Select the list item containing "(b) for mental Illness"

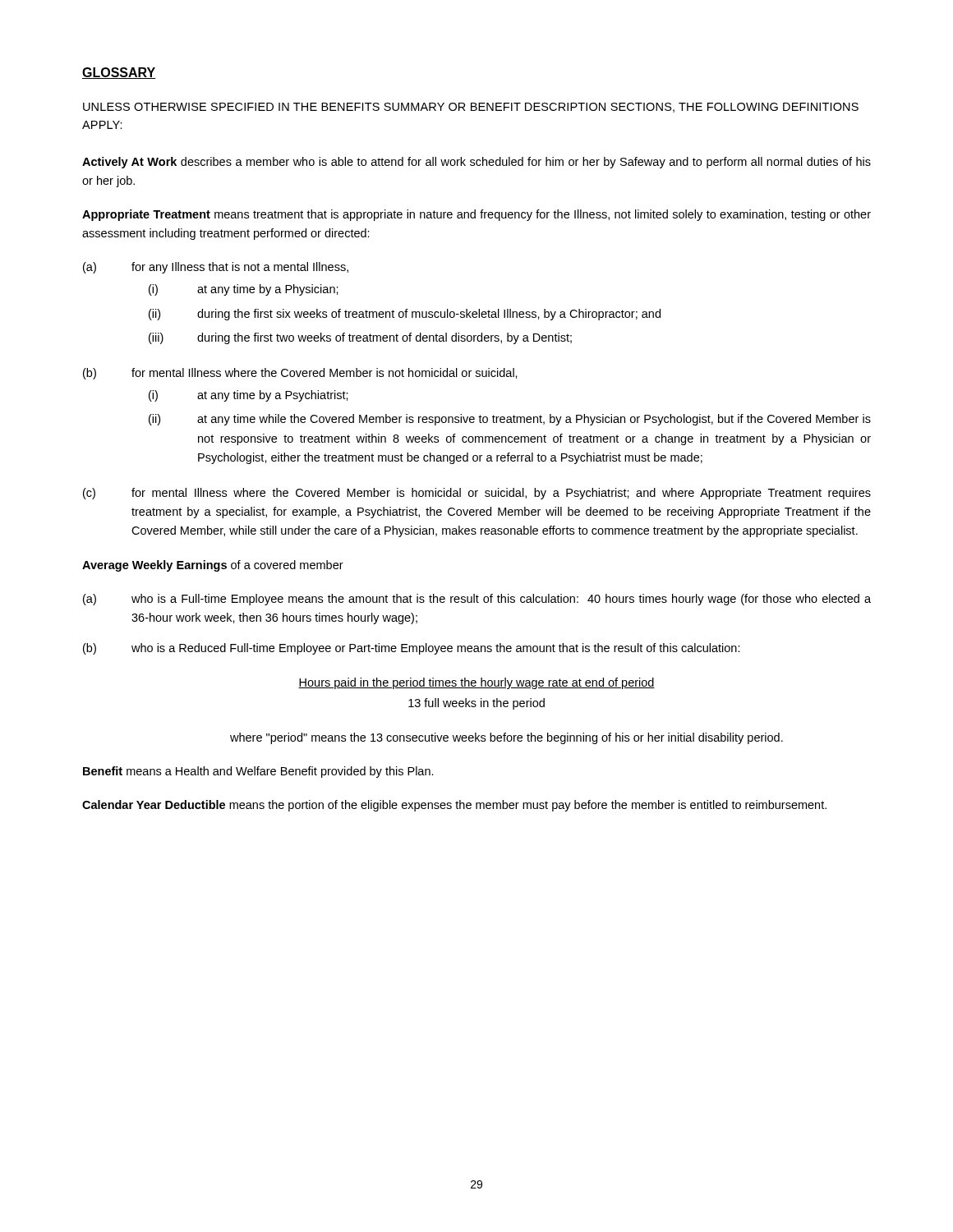pos(476,418)
